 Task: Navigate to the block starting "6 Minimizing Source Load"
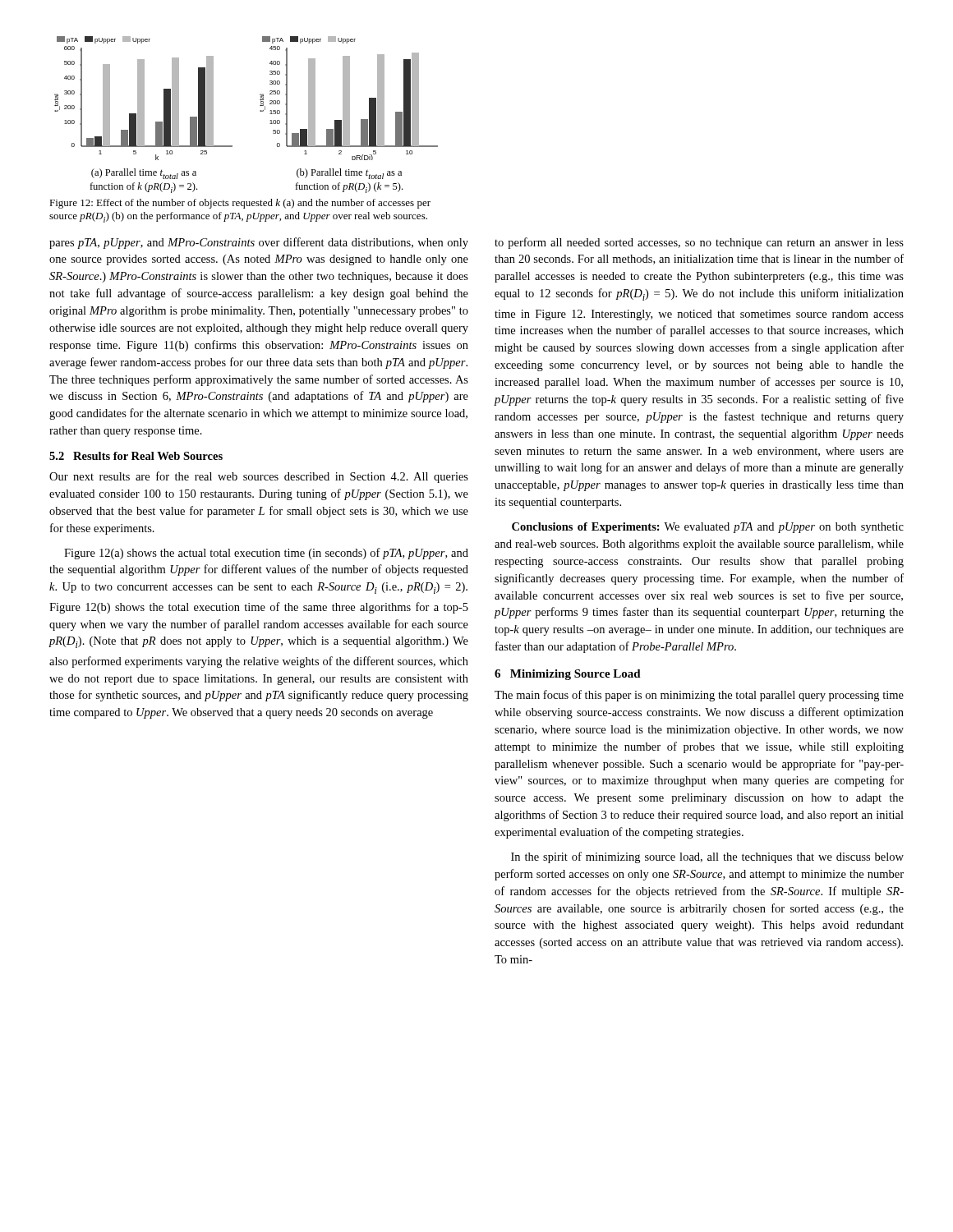pos(568,673)
